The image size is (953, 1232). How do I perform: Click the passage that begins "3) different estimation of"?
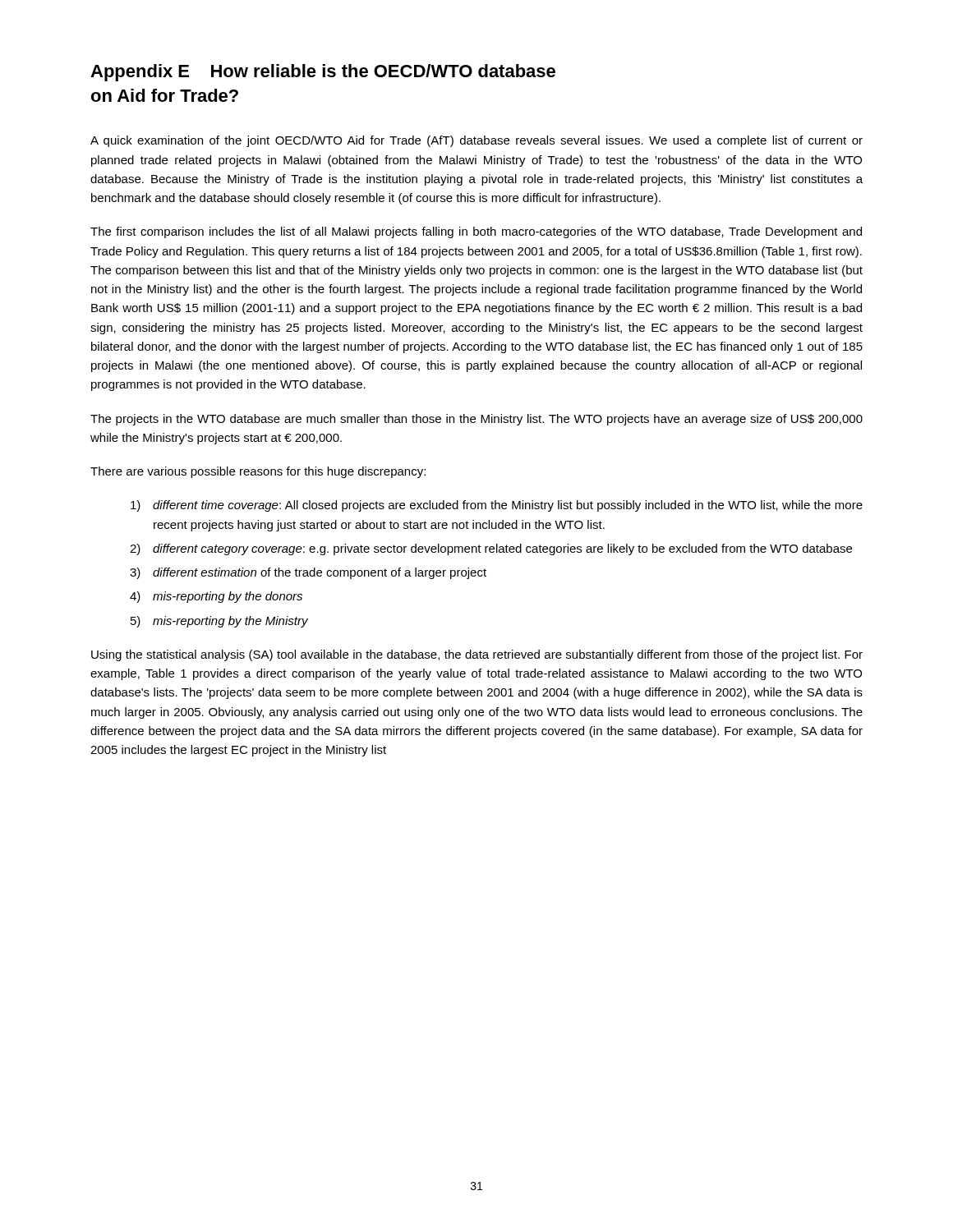496,572
